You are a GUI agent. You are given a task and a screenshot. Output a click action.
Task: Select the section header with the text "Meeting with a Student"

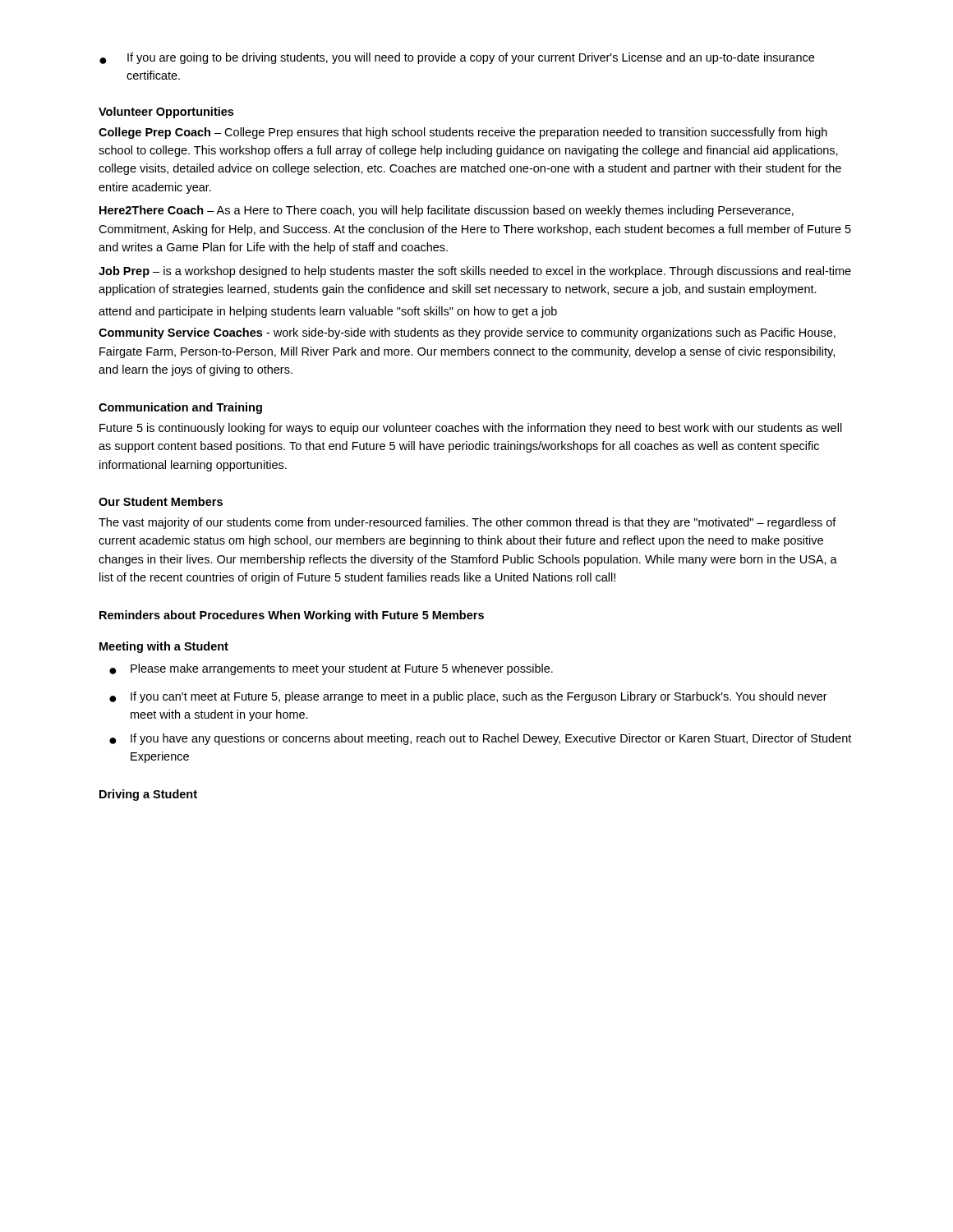163,646
